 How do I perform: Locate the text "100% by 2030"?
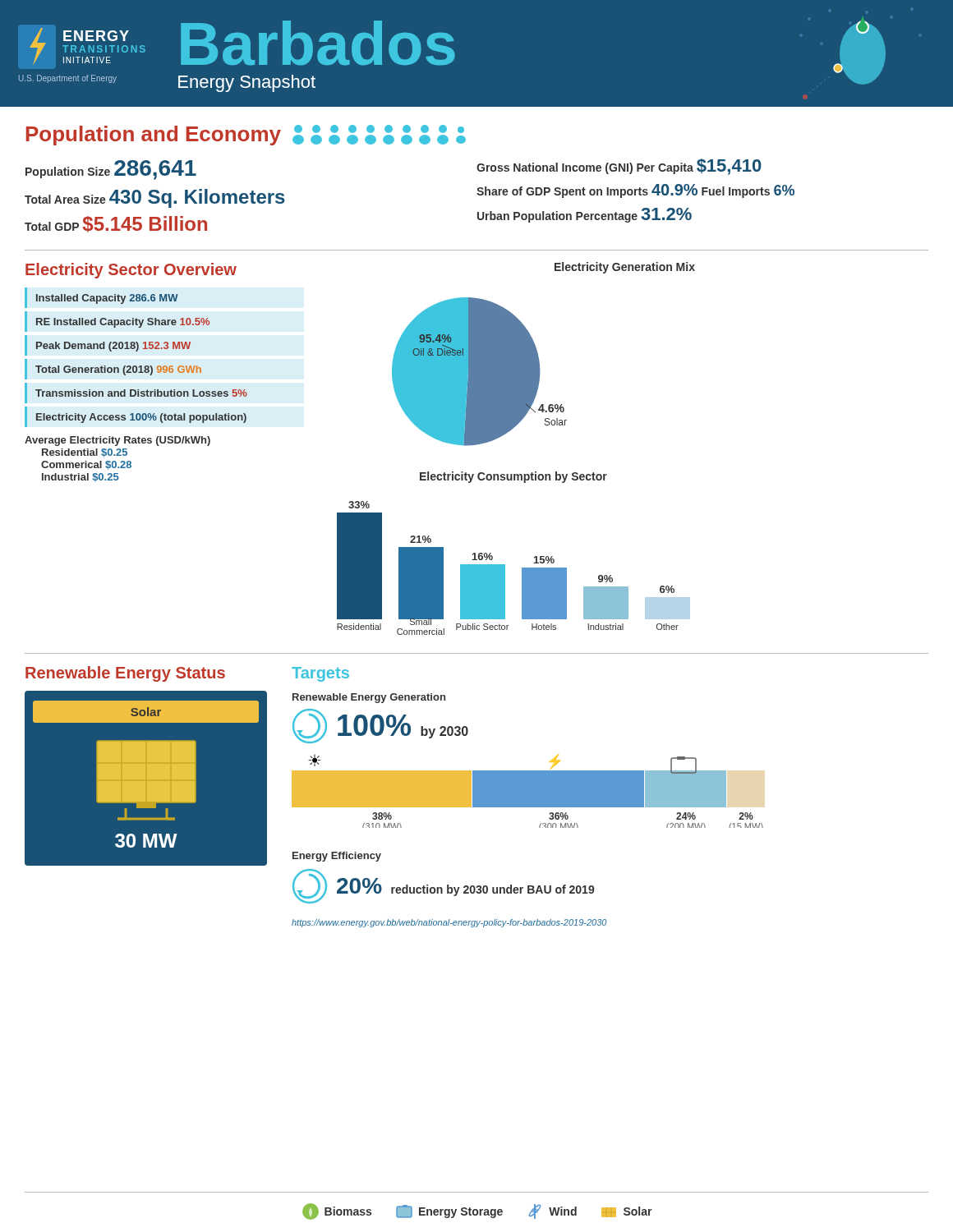(x=402, y=726)
